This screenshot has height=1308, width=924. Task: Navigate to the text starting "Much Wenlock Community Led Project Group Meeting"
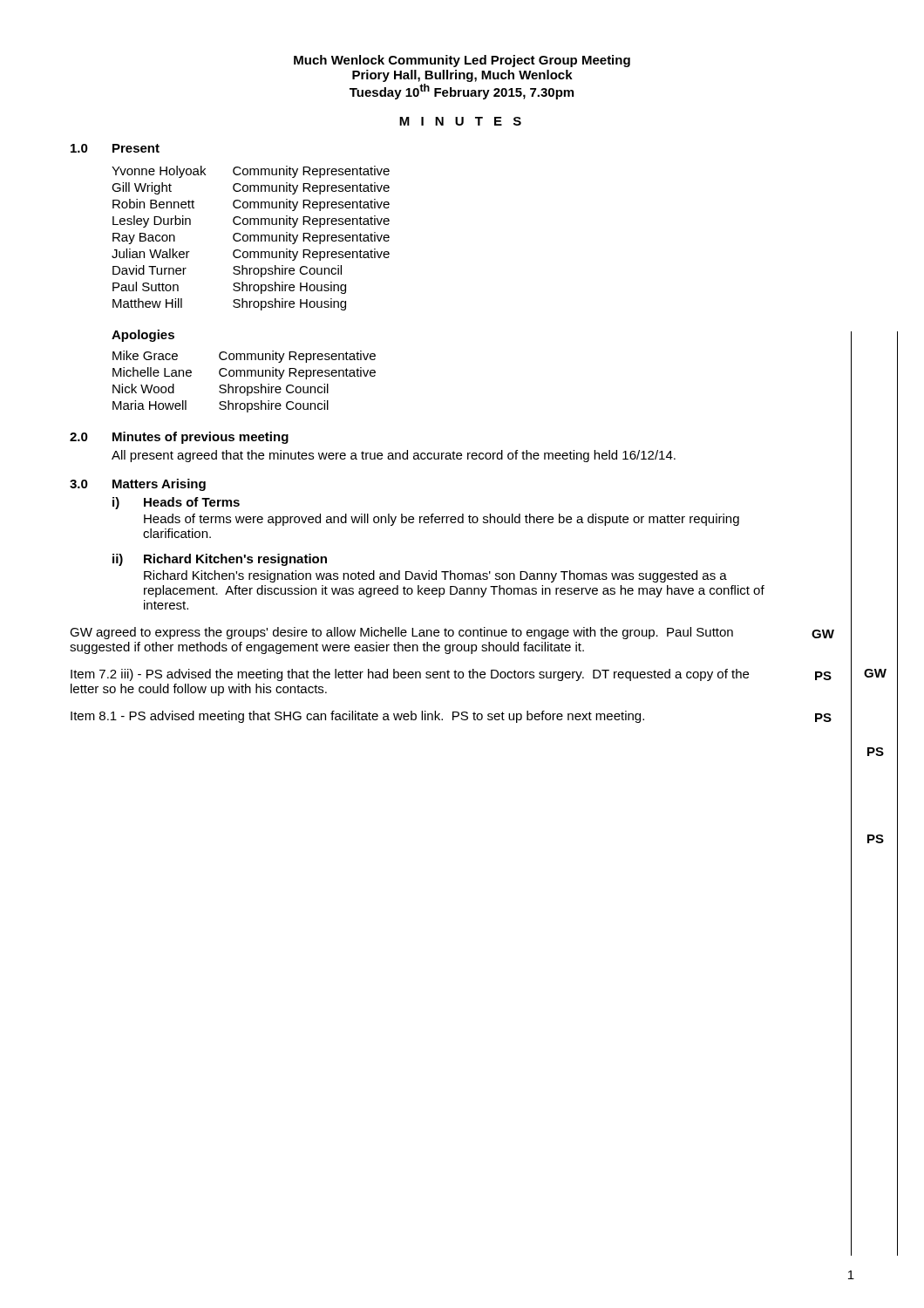coord(462,76)
